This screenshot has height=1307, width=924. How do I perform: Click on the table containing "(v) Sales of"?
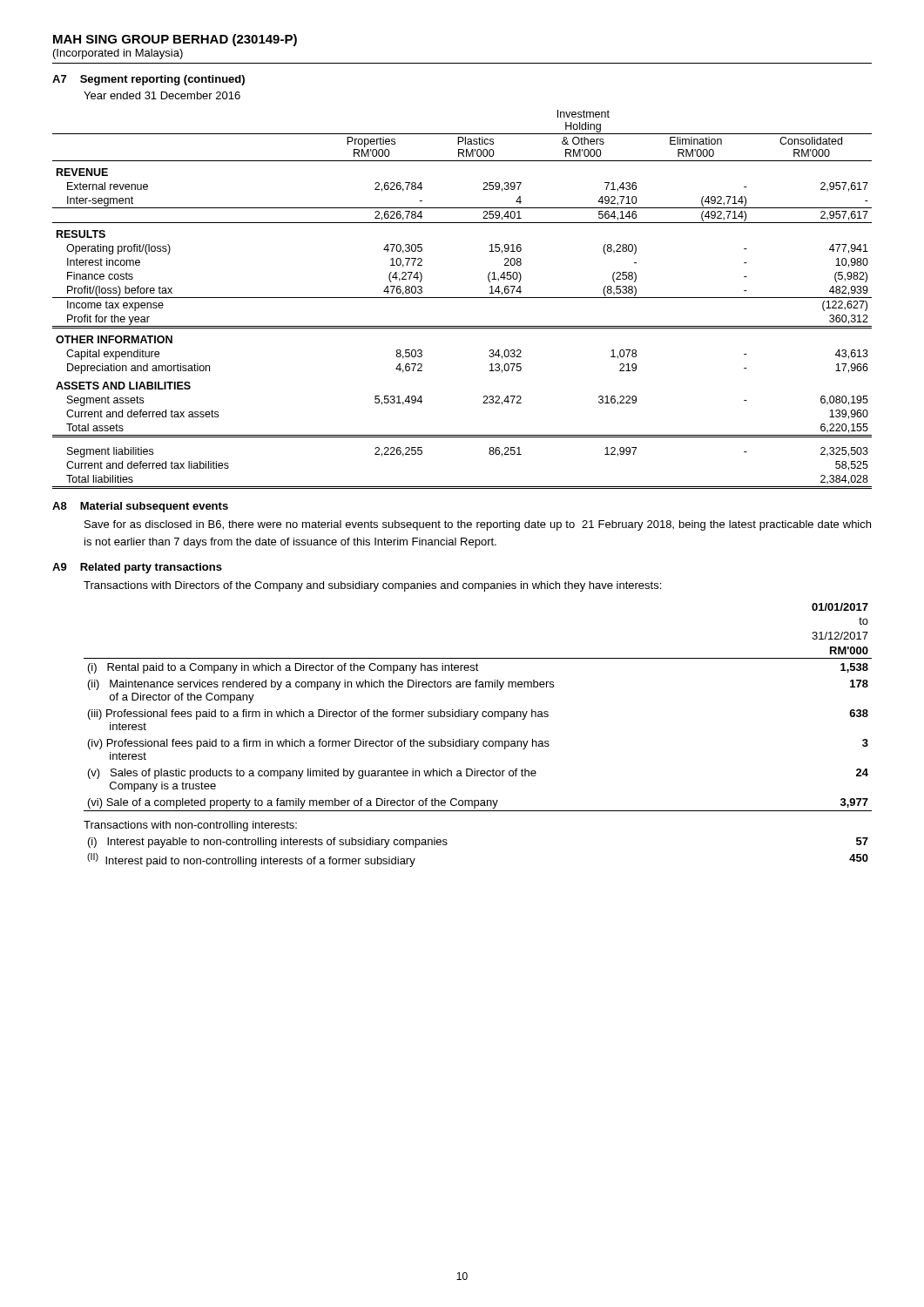478,734
